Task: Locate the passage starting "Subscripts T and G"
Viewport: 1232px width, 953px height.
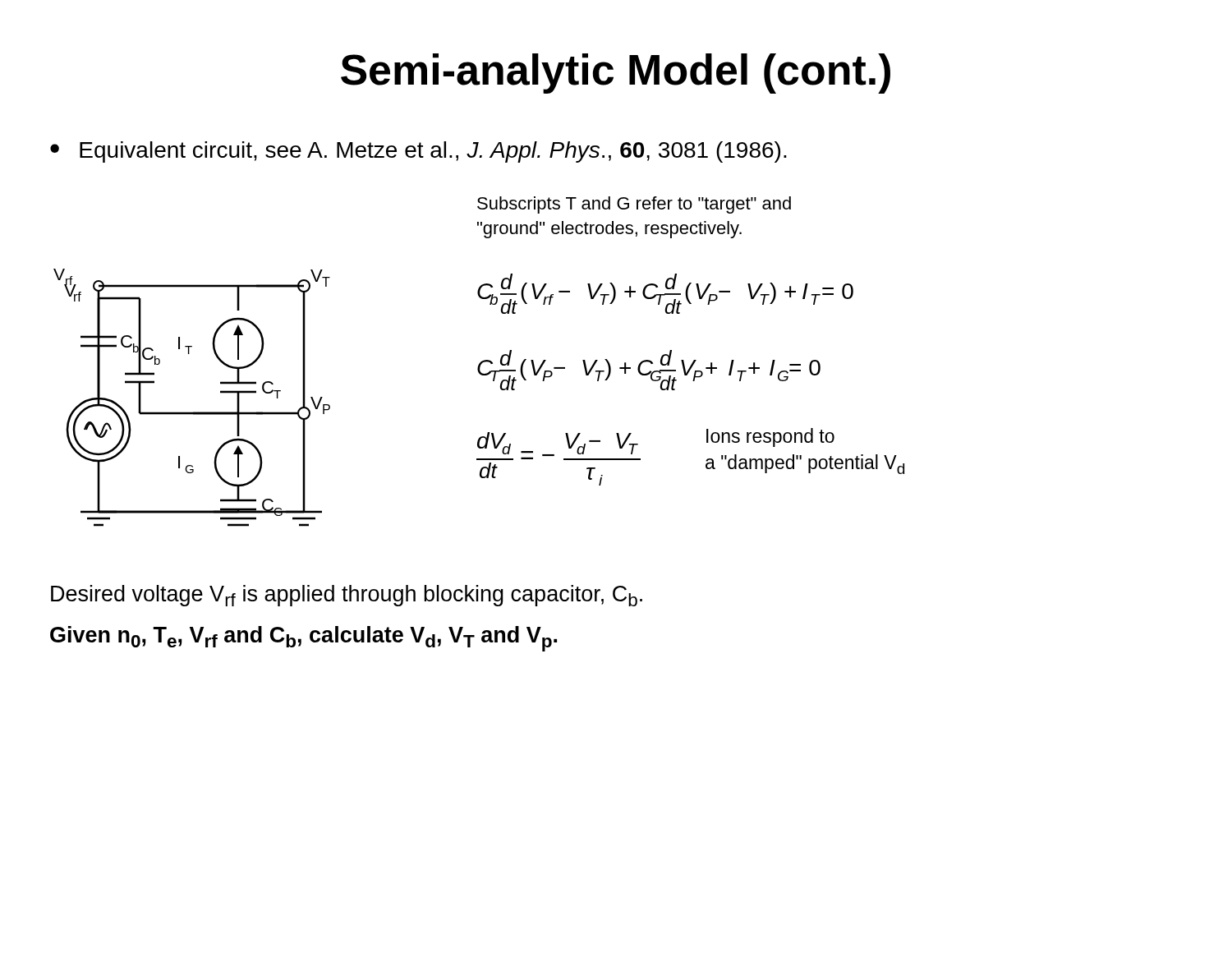Action: pyautogui.click(x=634, y=216)
